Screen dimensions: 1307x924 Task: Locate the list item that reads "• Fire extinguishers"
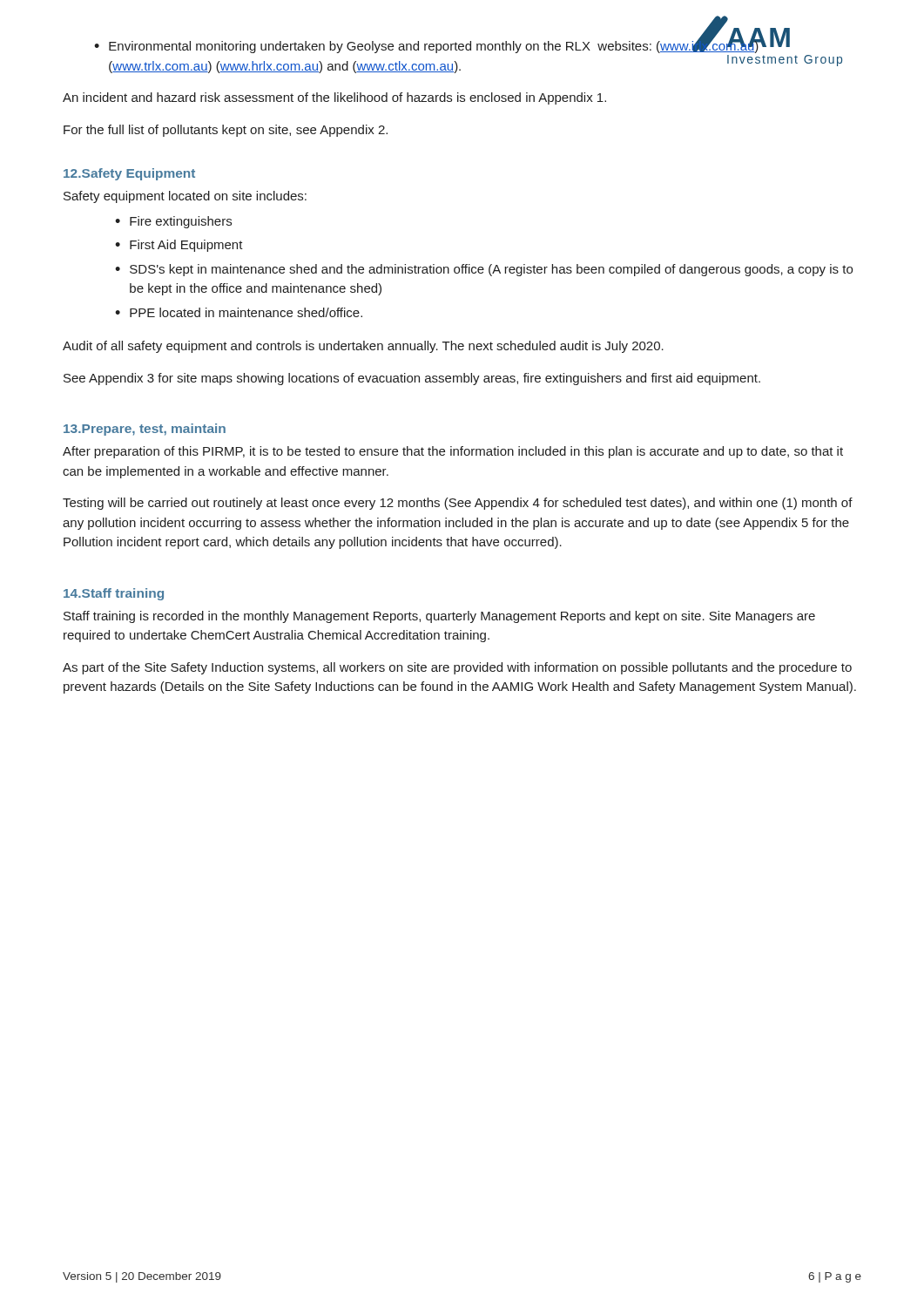click(x=174, y=221)
